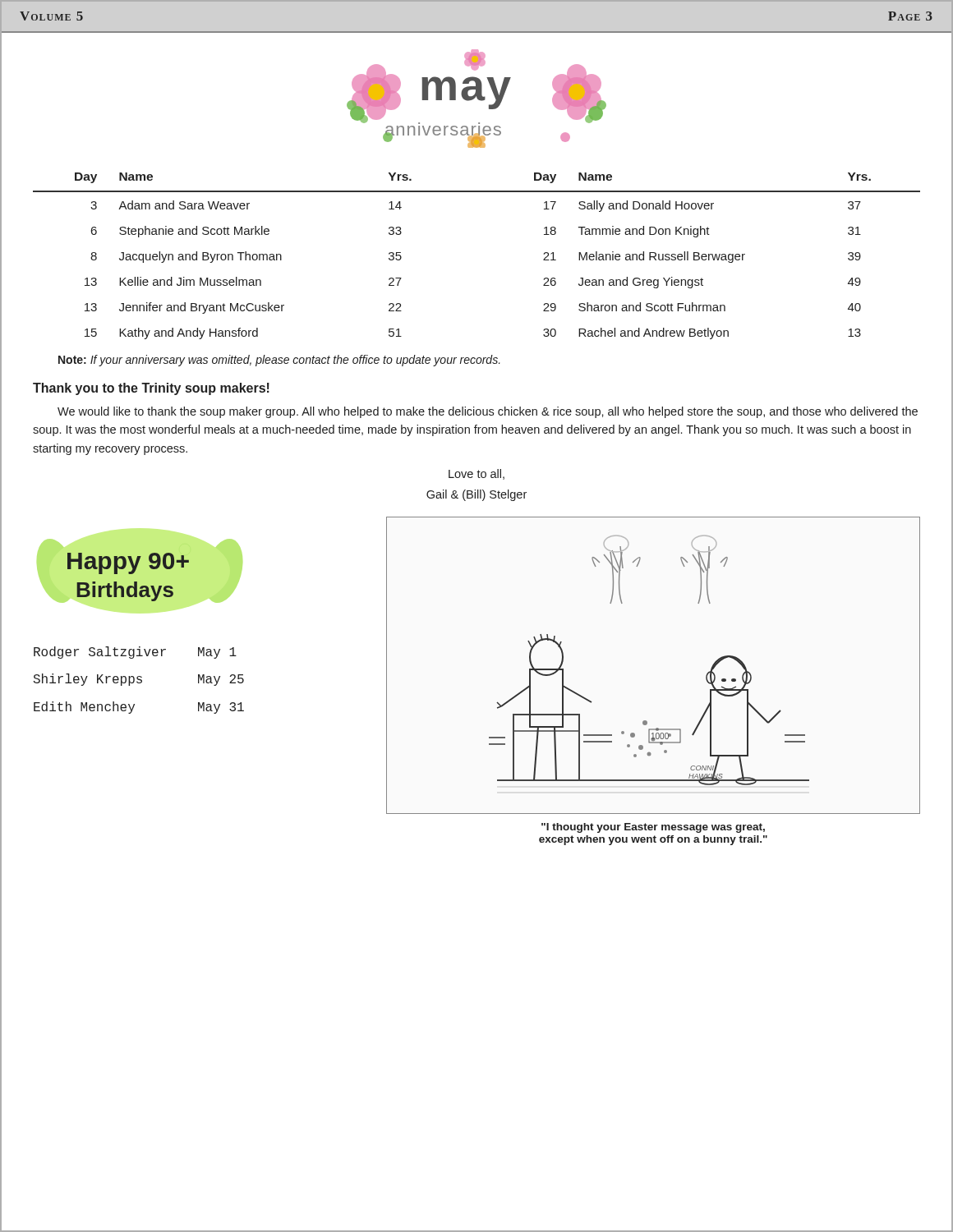Locate the text "Rodger Saltzgiver May 1"
The width and height of the screenshot is (953, 1232).
pos(135,653)
